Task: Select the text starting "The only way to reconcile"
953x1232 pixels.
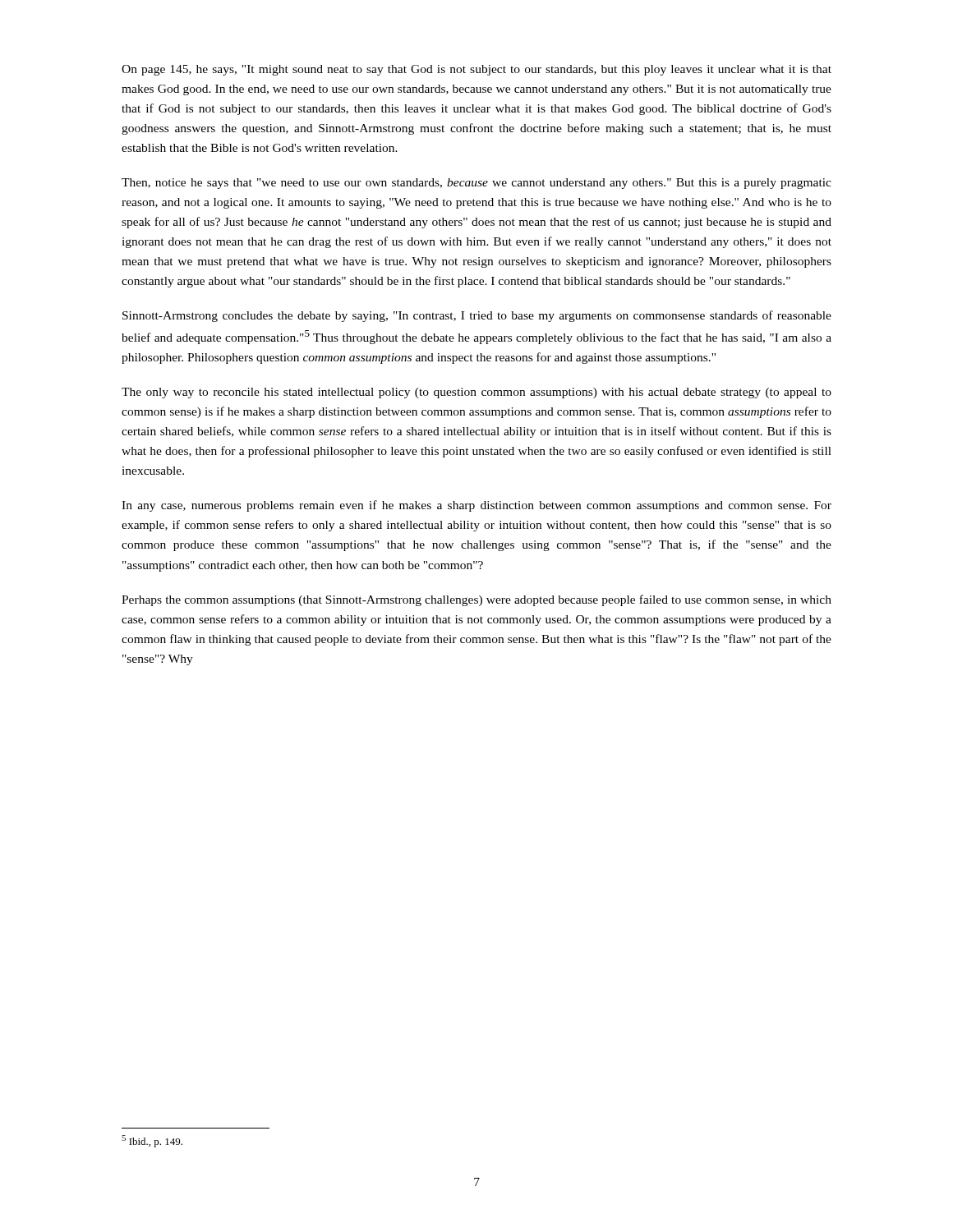Action: click(x=476, y=431)
